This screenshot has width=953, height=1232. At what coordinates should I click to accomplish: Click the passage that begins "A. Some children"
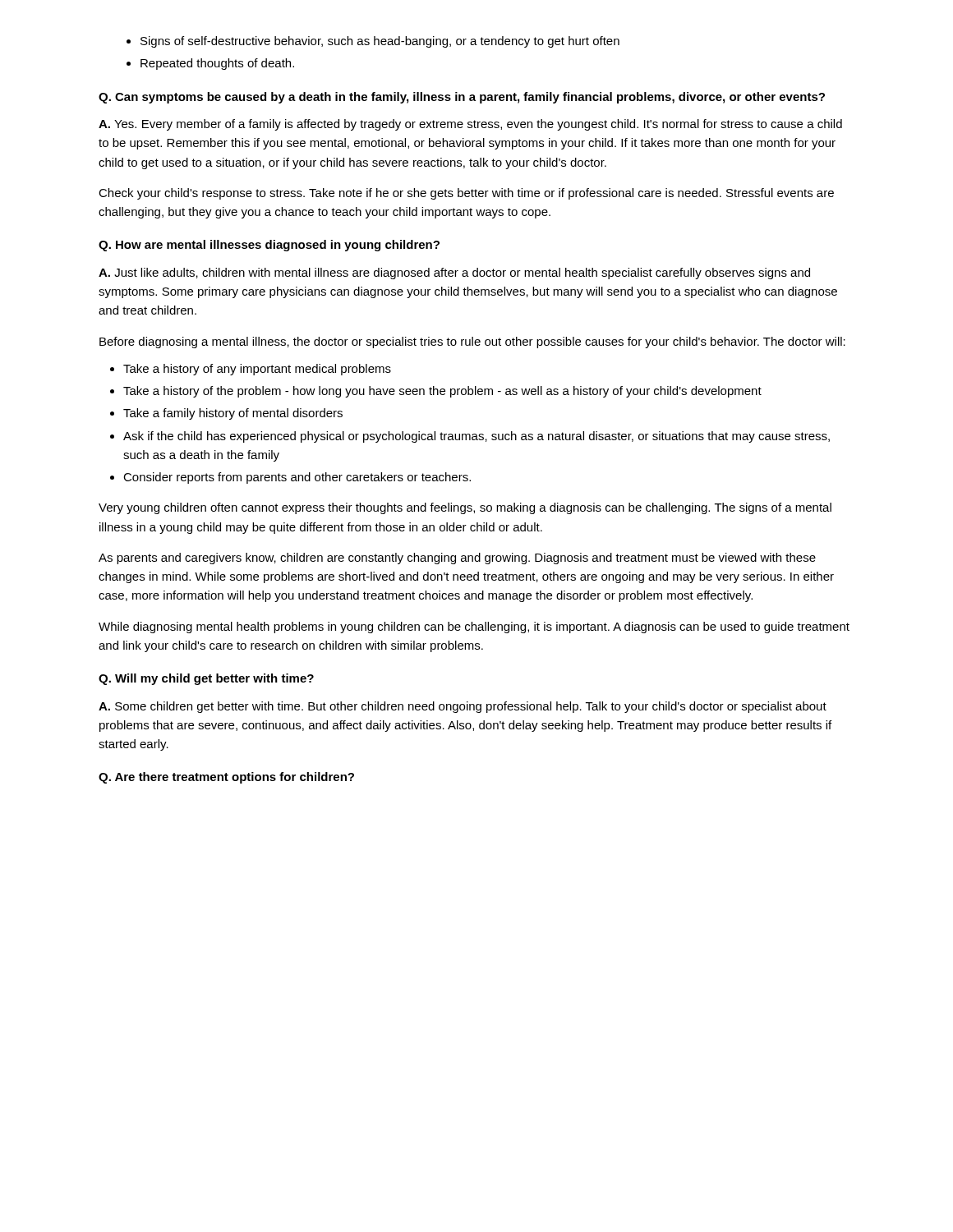[x=465, y=725]
